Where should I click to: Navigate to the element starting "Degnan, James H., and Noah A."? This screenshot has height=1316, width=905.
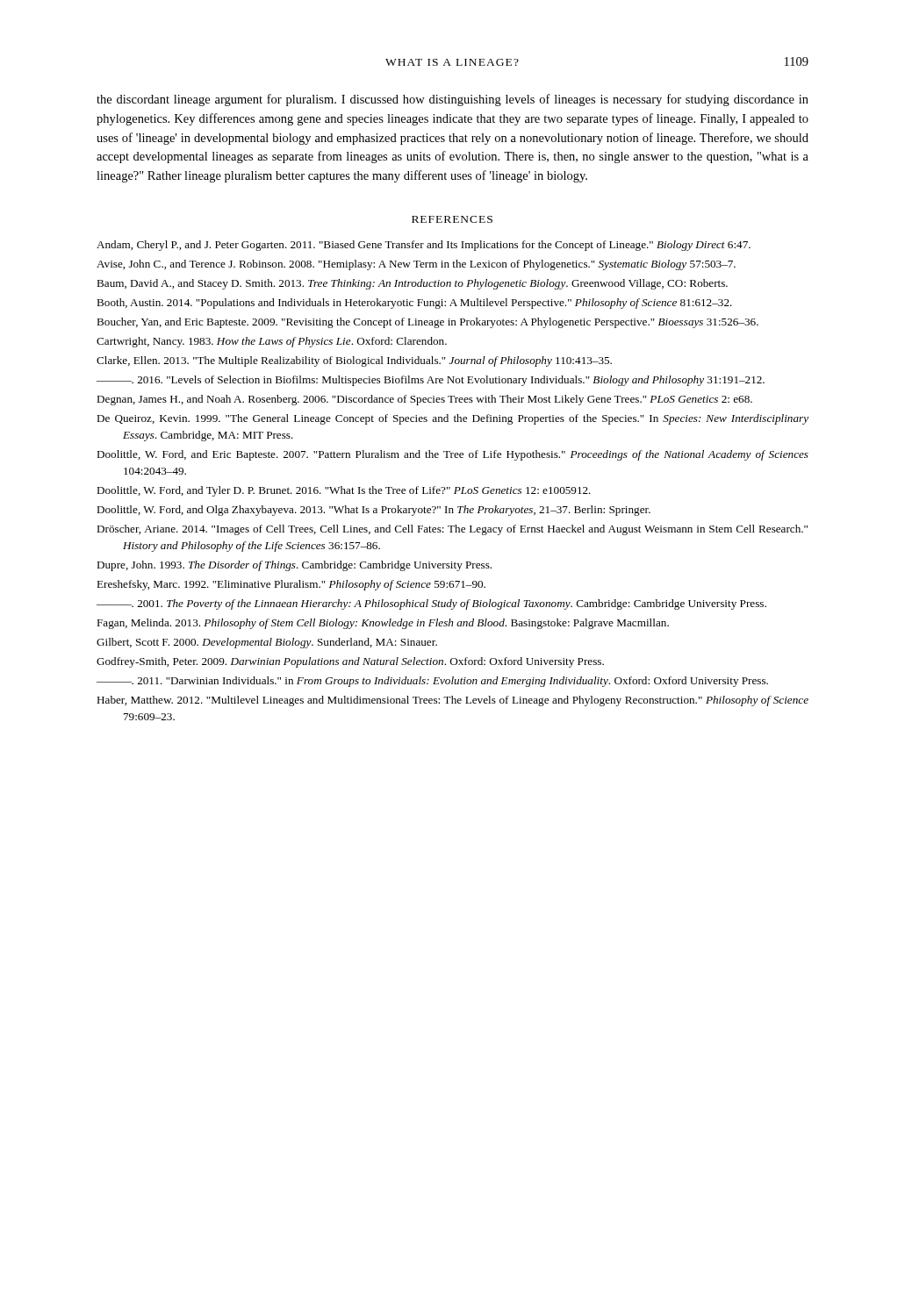point(425,399)
